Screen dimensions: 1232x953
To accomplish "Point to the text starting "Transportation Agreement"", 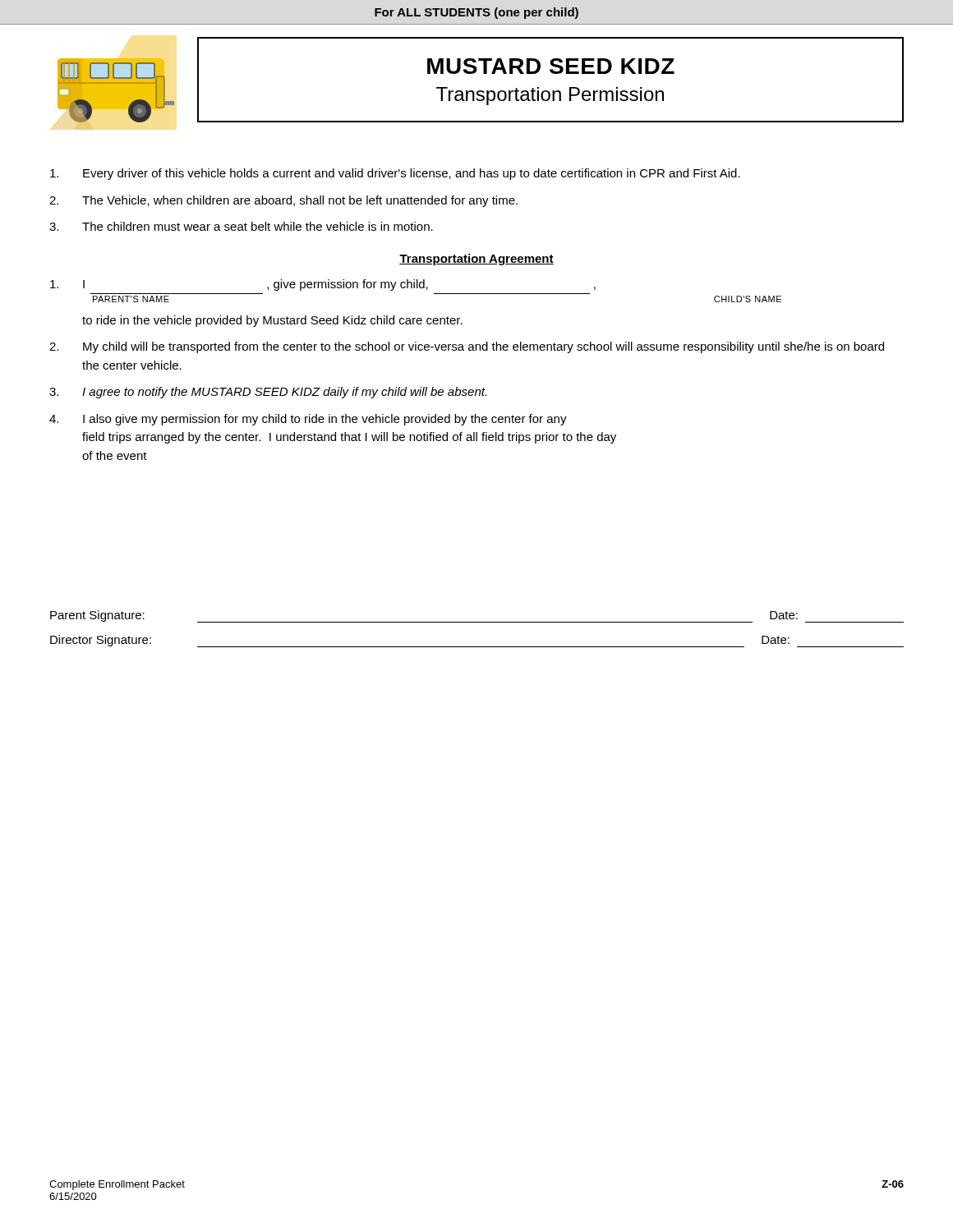I will pyautogui.click(x=476, y=258).
